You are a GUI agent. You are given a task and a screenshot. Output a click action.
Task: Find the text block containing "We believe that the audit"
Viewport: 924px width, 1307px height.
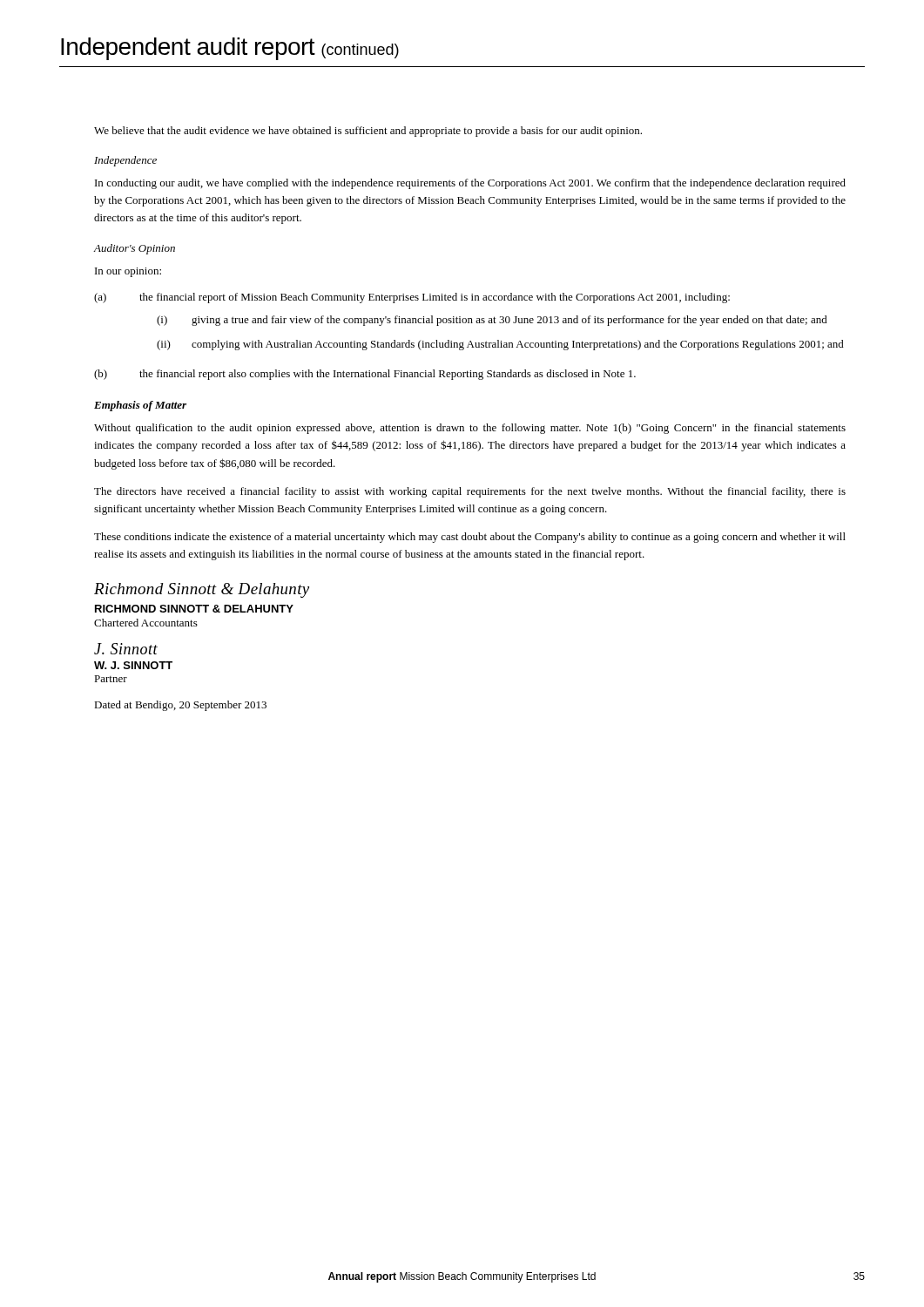click(368, 130)
